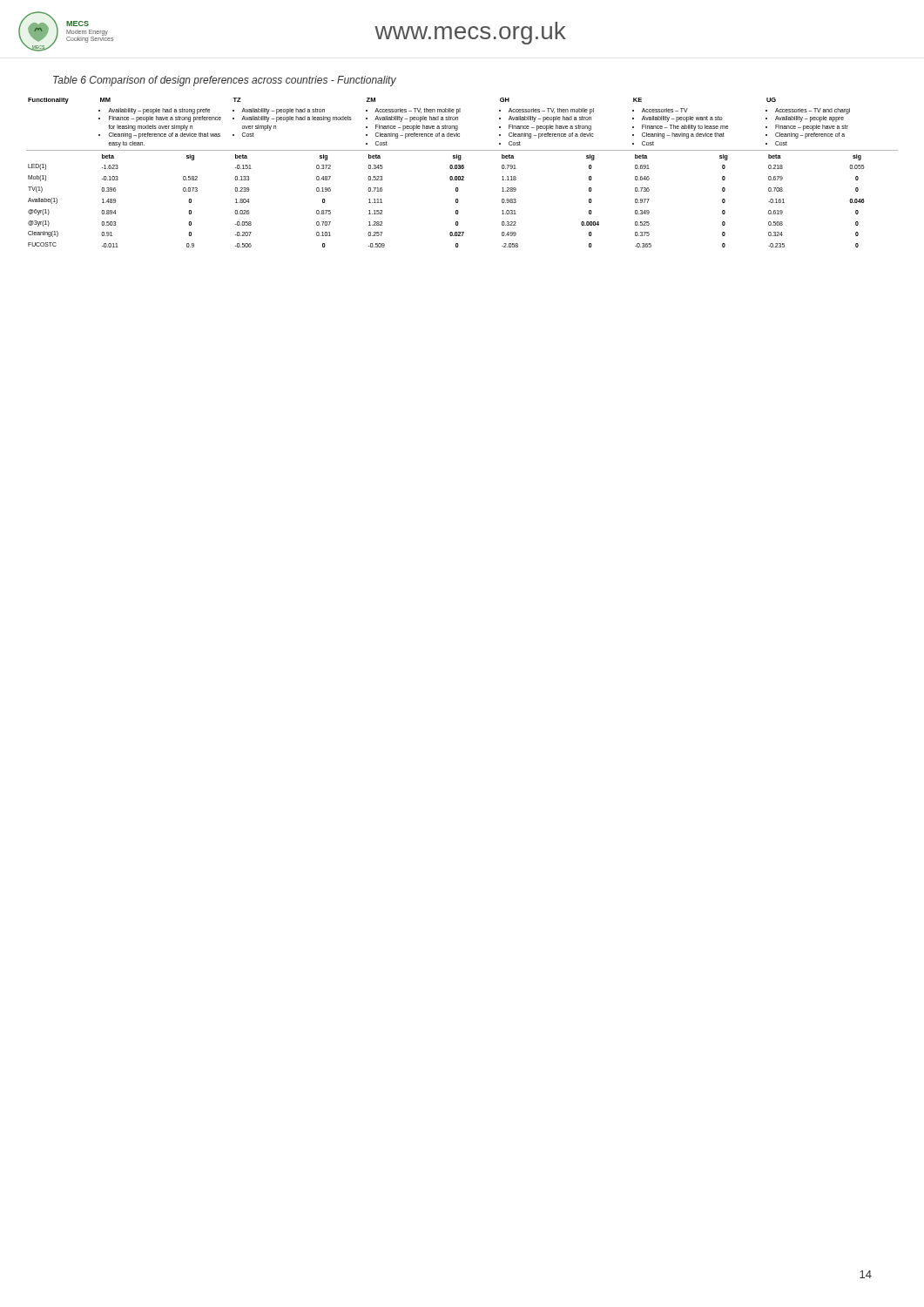Click the caption that begins "Table 6 Comparison"
Viewport: 924px width, 1307px height.
coord(224,80)
